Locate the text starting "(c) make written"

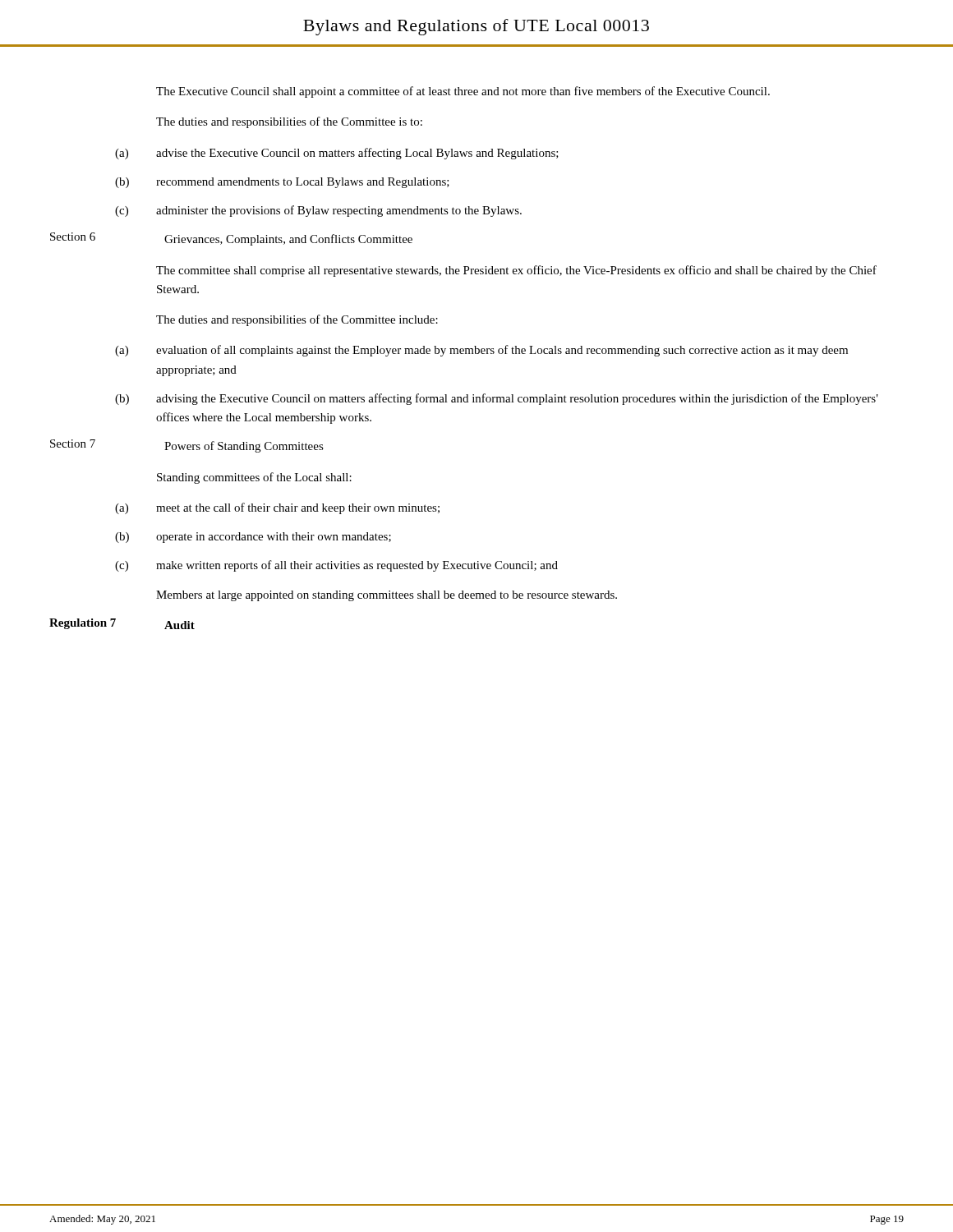tap(476, 566)
